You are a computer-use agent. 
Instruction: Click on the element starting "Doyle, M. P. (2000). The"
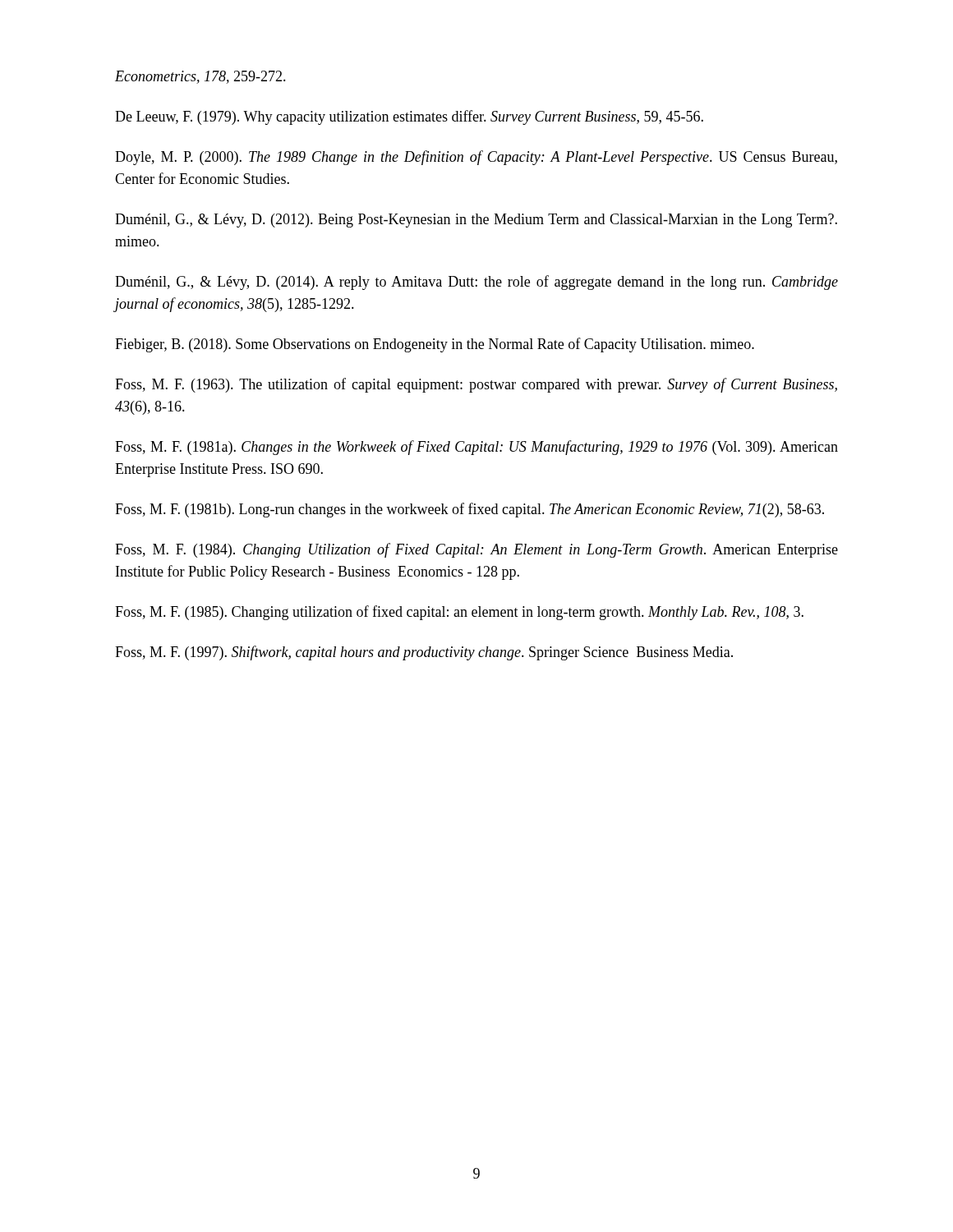coord(476,168)
